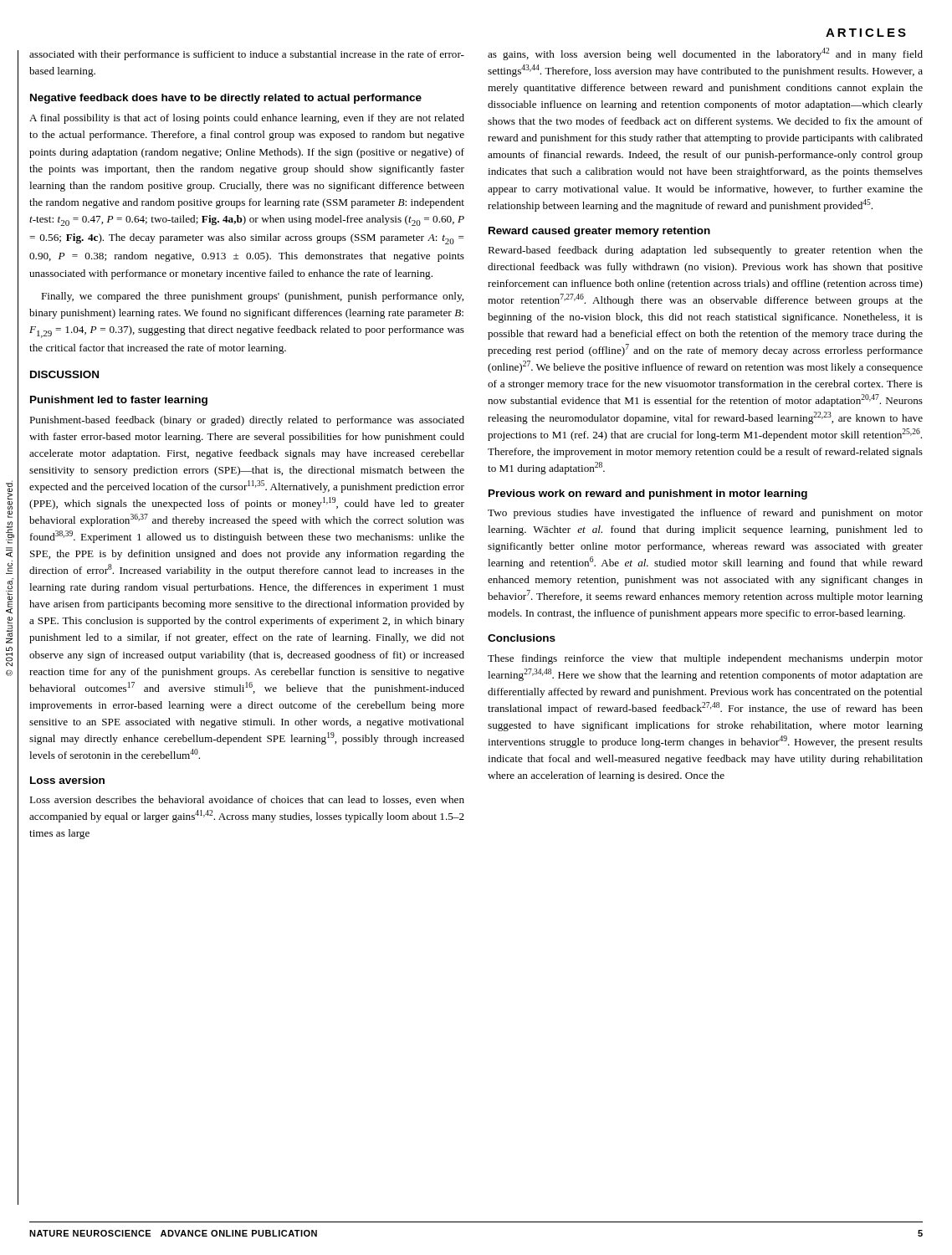The image size is (952, 1255).
Task: Point to the region starting "Negative feedback does have to be directly related"
Action: pyautogui.click(x=225, y=98)
